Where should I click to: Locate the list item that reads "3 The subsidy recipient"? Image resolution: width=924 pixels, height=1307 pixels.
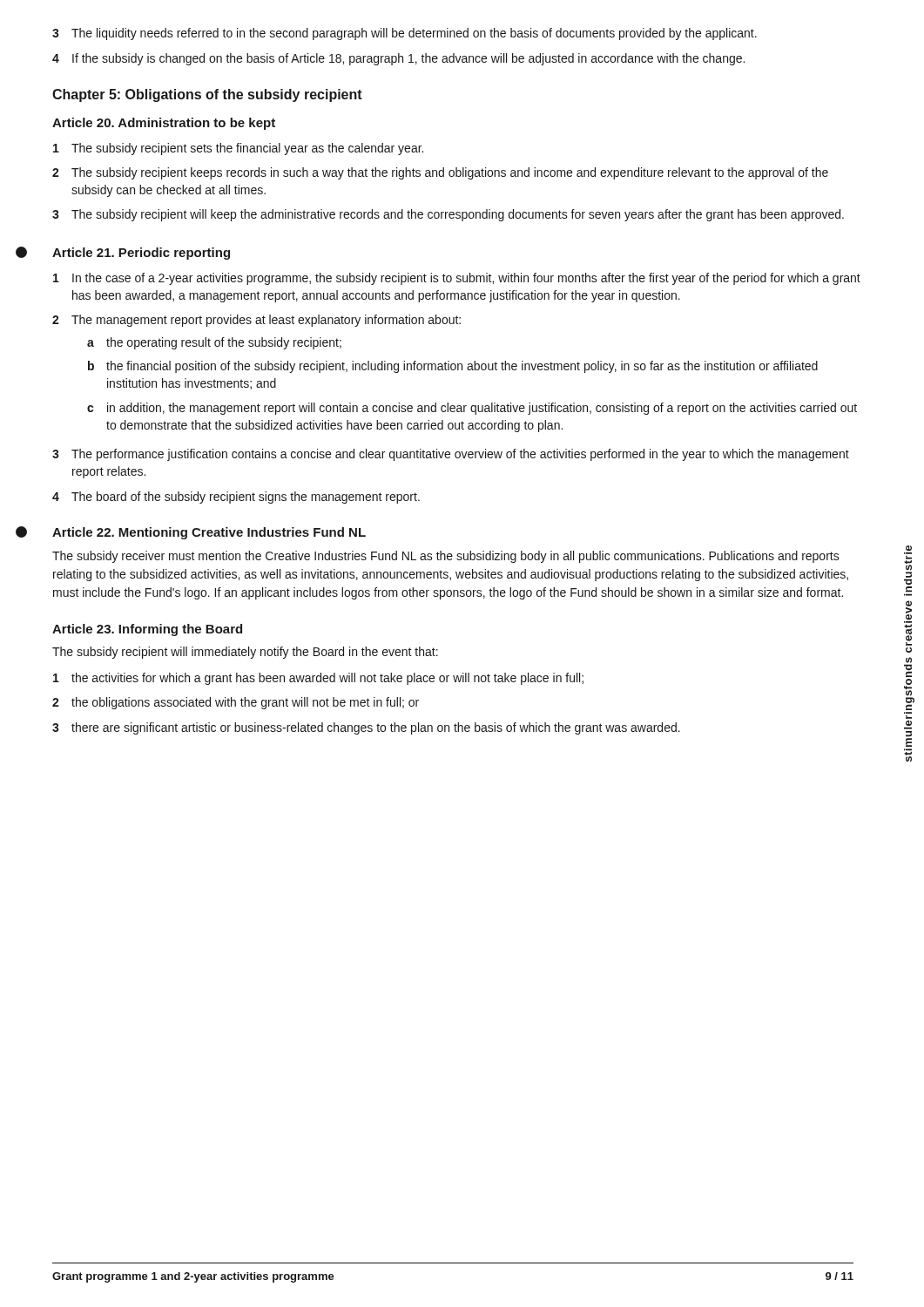coord(457,215)
